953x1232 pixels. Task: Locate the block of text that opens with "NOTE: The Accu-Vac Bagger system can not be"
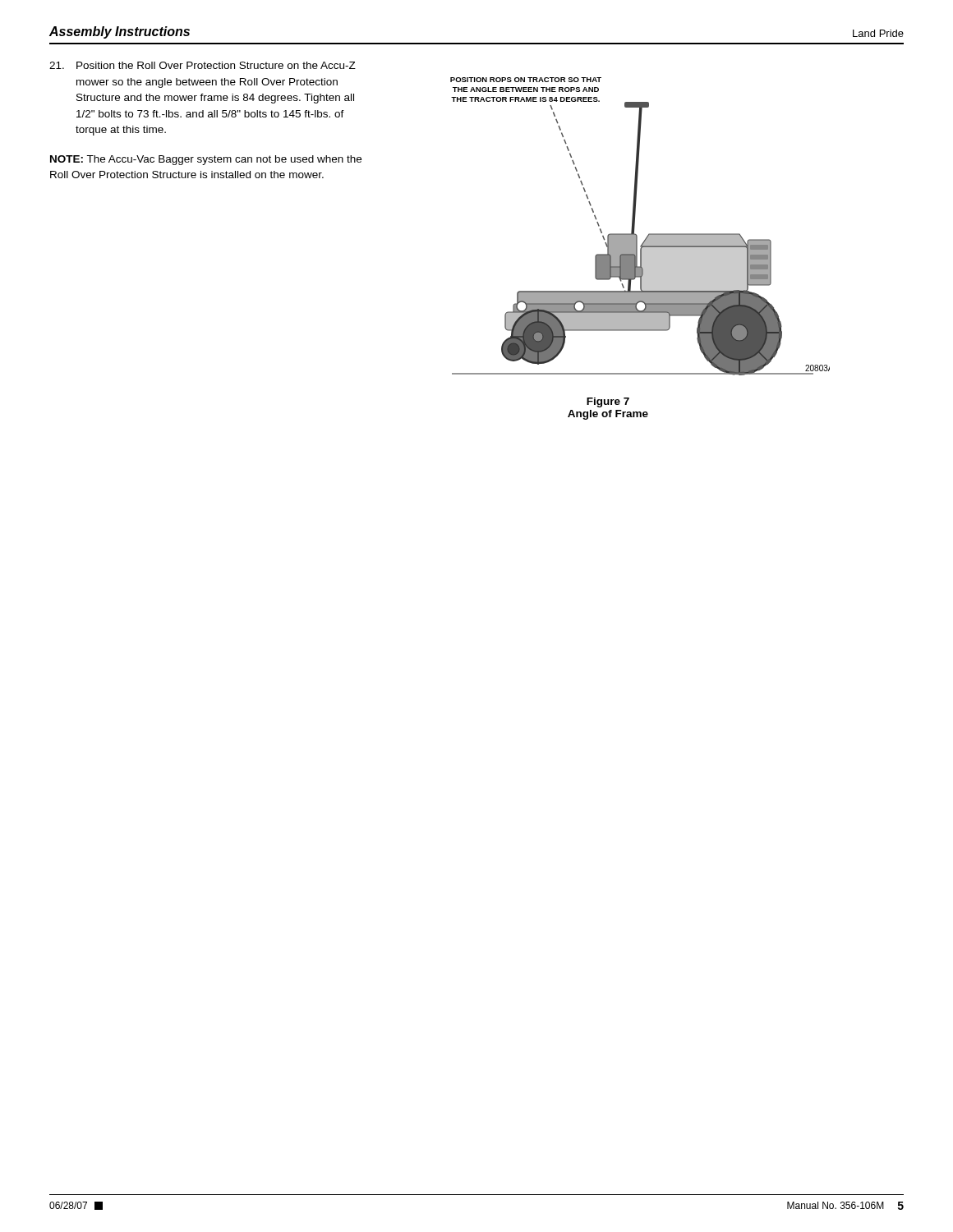pos(206,167)
